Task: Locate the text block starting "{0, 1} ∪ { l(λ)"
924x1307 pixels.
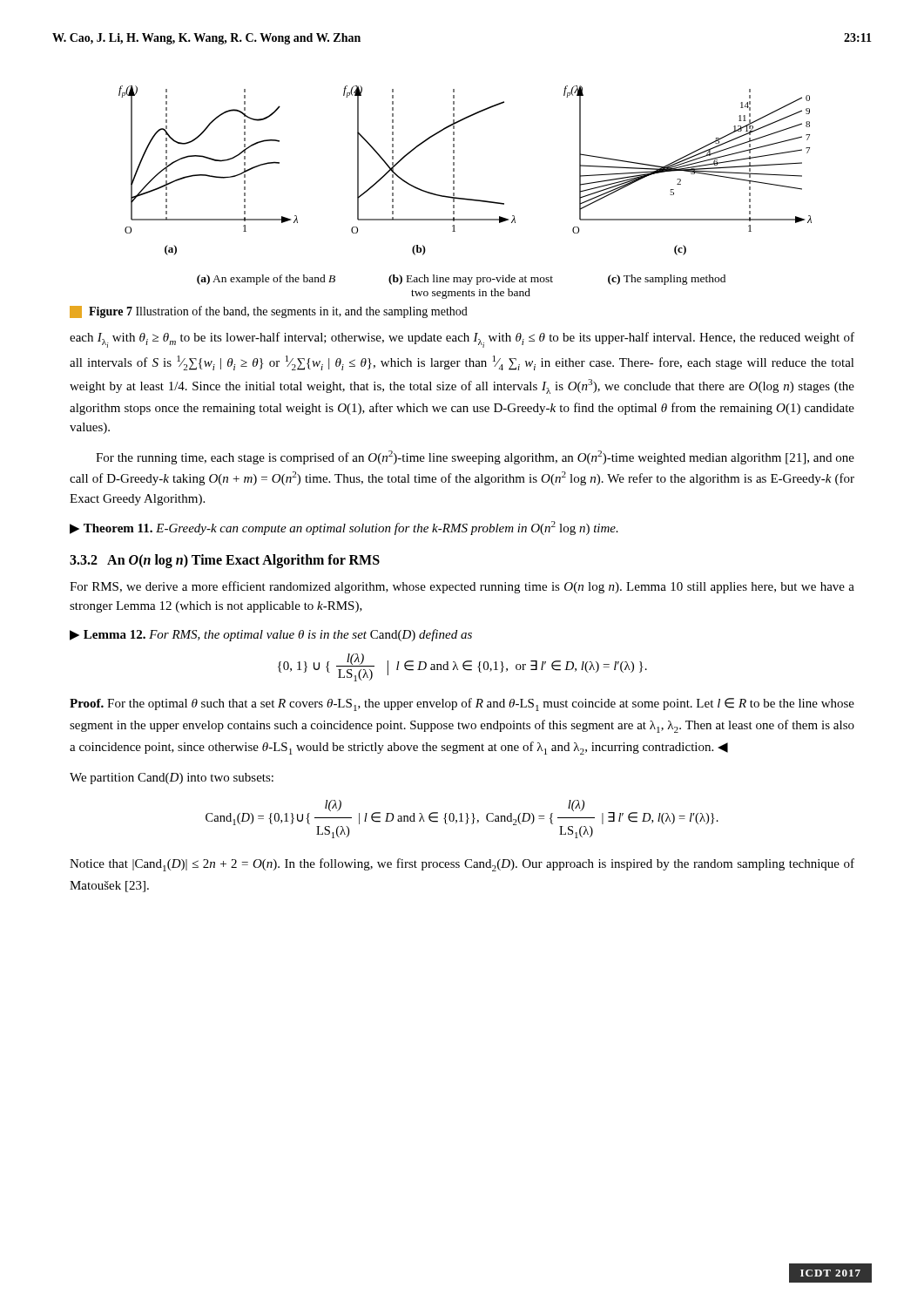Action: [462, 667]
